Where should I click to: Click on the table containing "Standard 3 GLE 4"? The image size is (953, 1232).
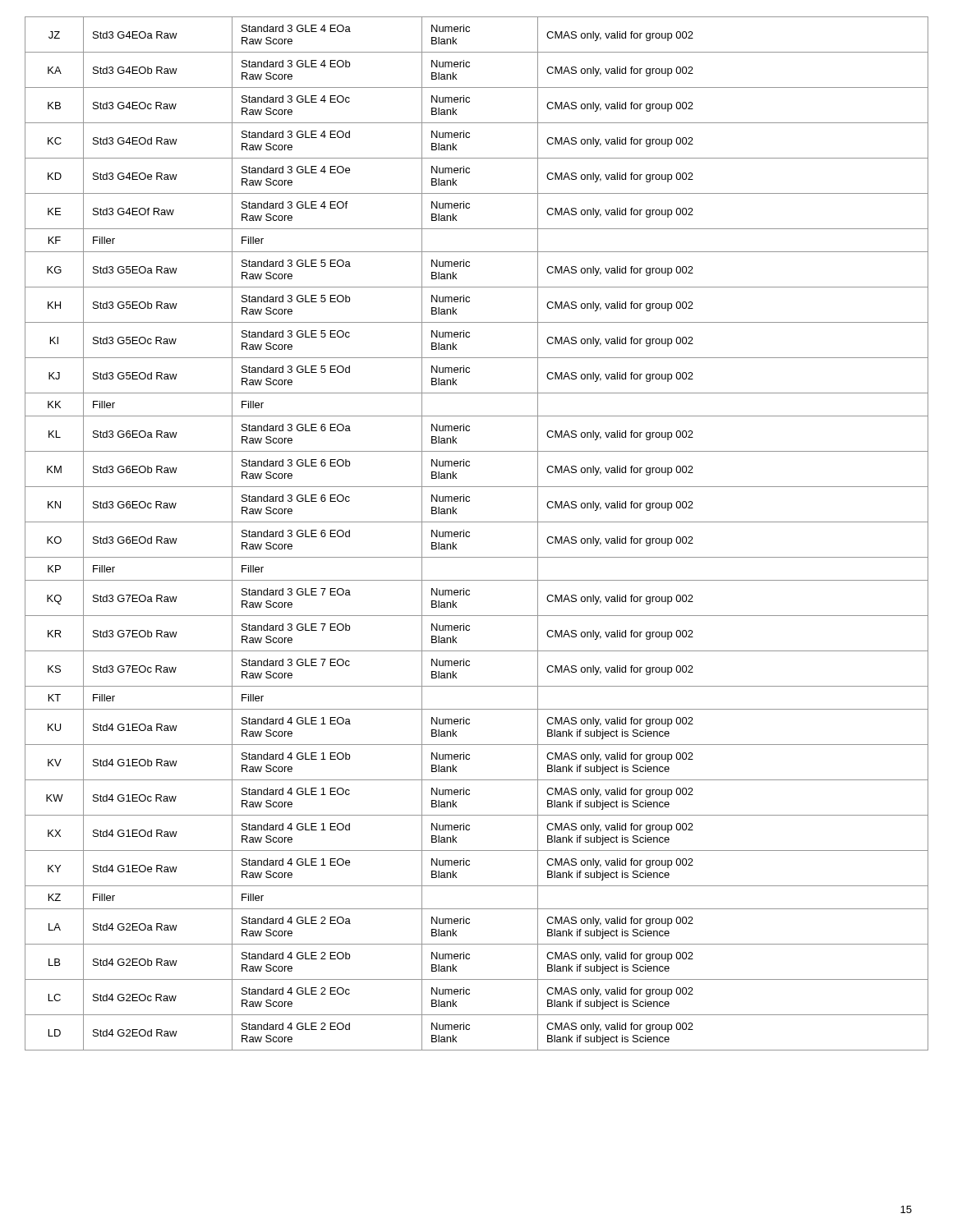(x=476, y=533)
